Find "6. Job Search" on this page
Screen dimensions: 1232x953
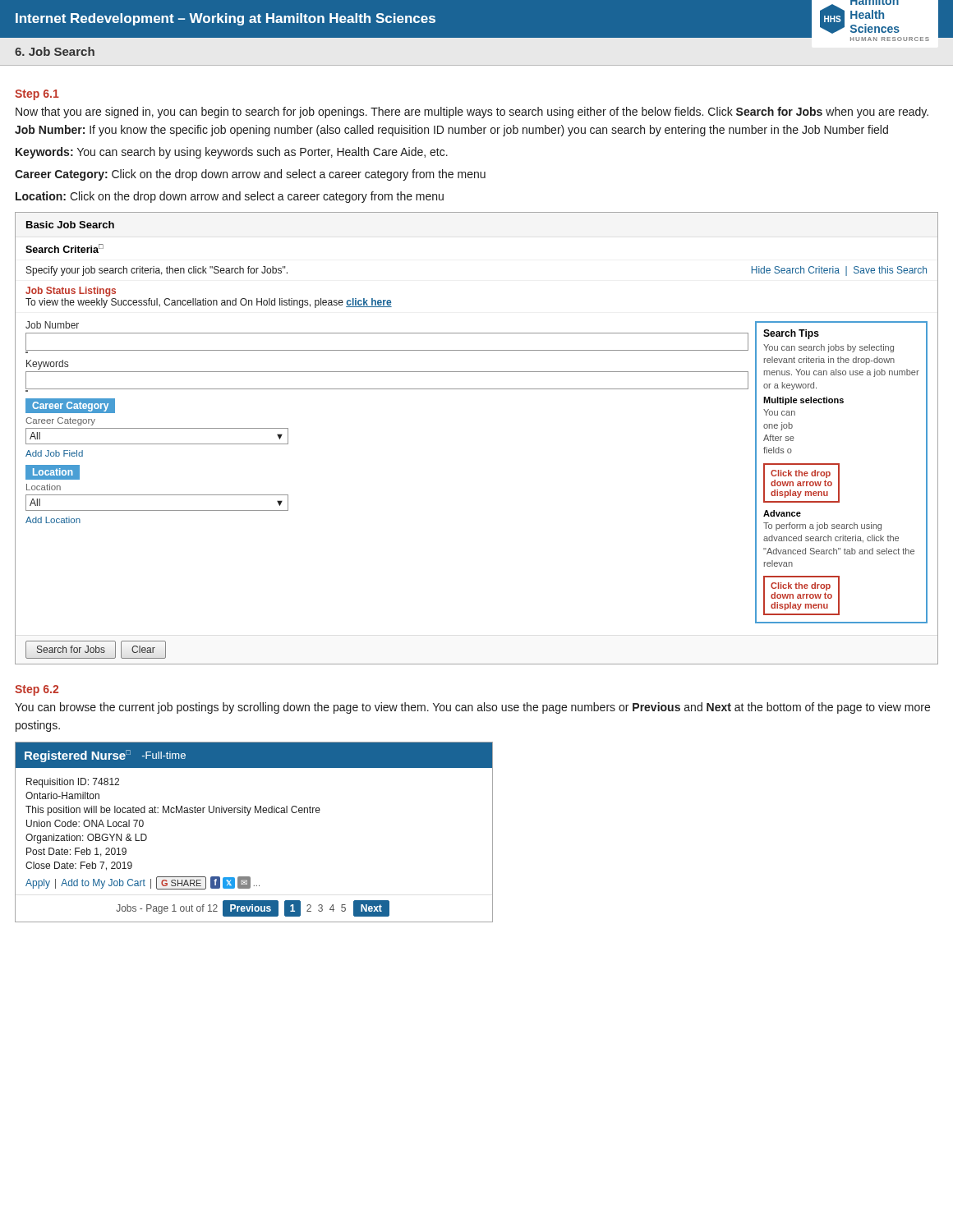pyautogui.click(x=55, y=51)
